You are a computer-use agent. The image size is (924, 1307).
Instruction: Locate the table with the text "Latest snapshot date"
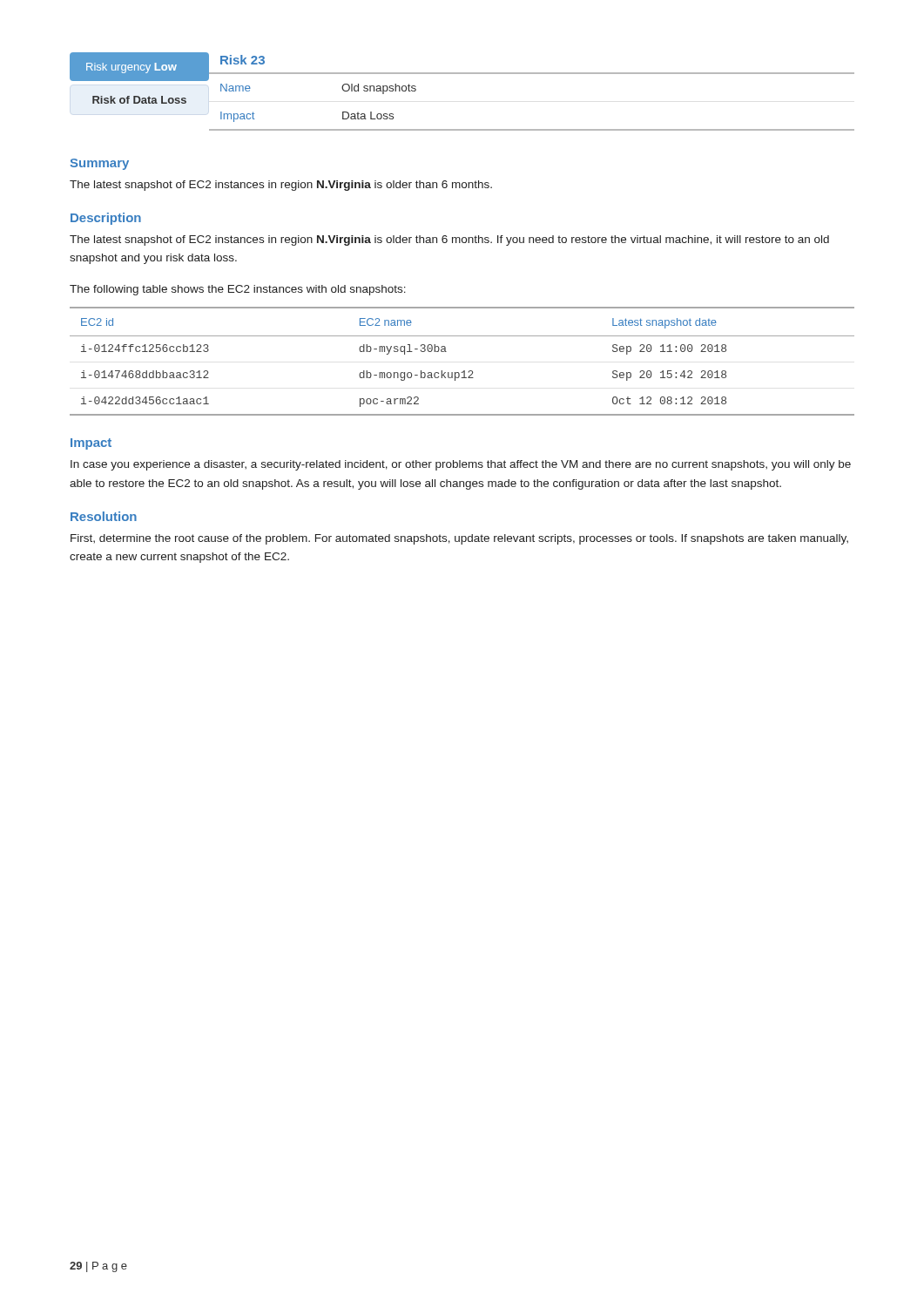pyautogui.click(x=462, y=361)
